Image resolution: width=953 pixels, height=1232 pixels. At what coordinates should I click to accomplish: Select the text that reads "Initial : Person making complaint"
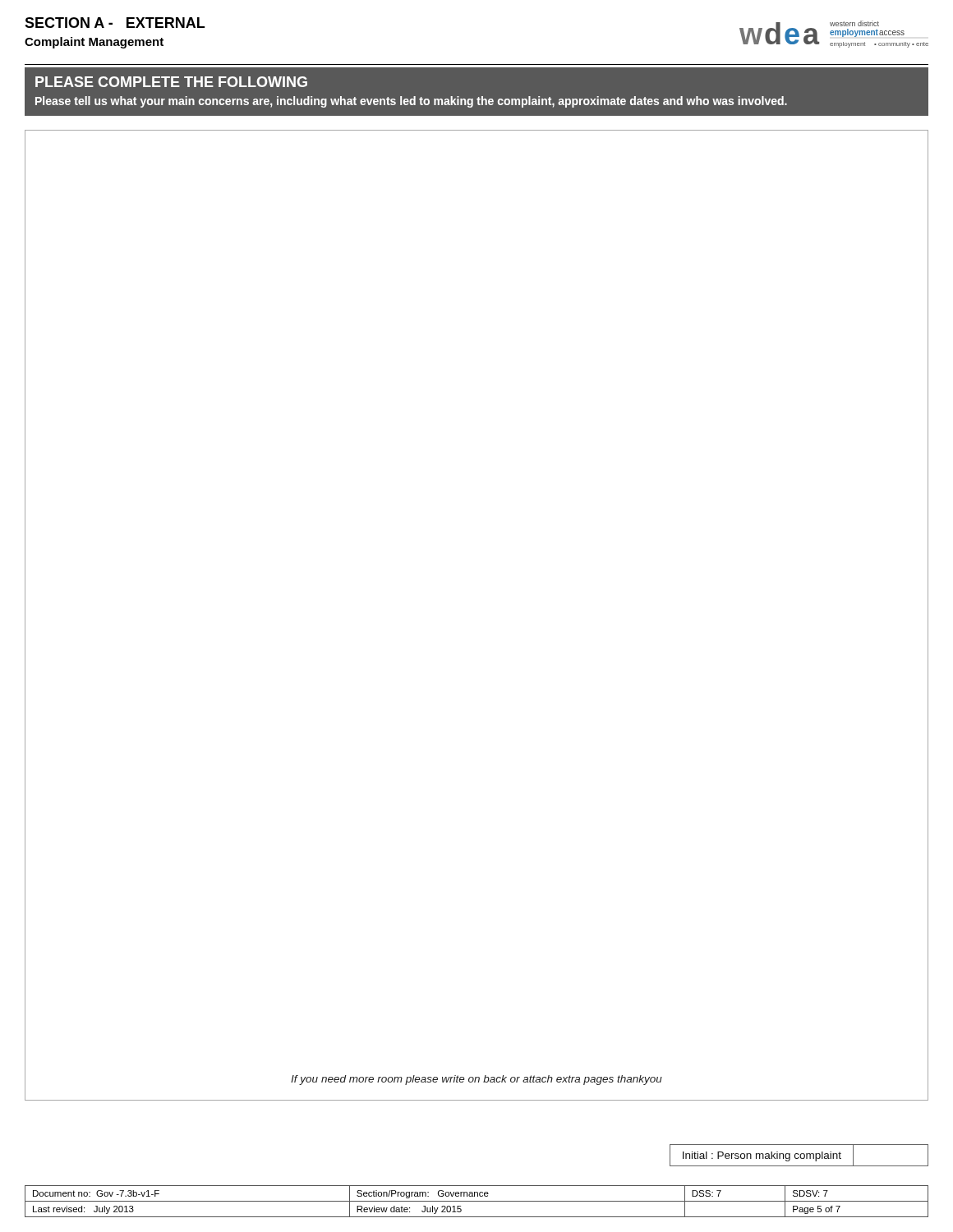pos(799,1155)
